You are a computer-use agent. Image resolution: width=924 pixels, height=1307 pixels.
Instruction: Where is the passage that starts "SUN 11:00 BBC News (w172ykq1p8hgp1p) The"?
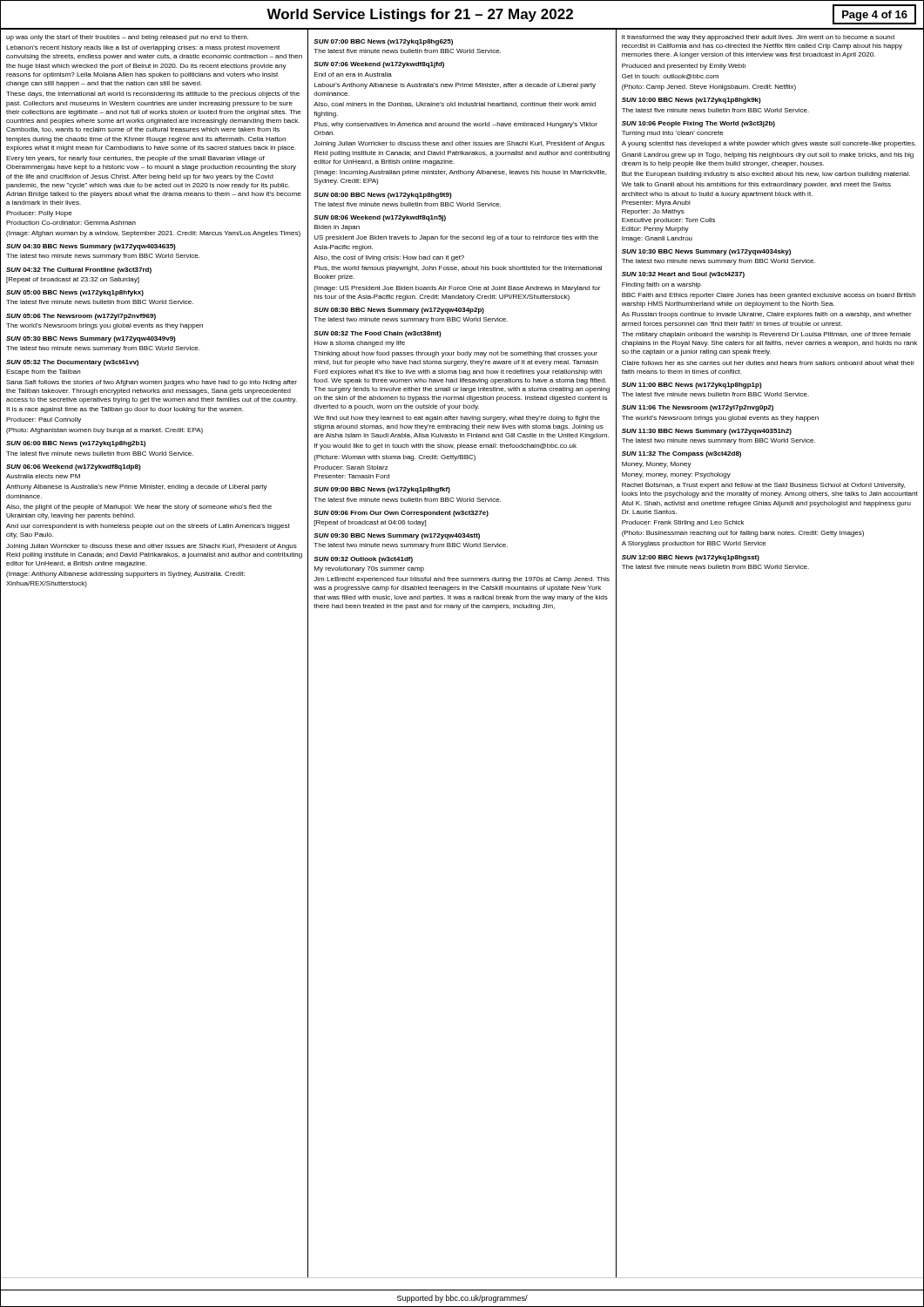click(770, 390)
